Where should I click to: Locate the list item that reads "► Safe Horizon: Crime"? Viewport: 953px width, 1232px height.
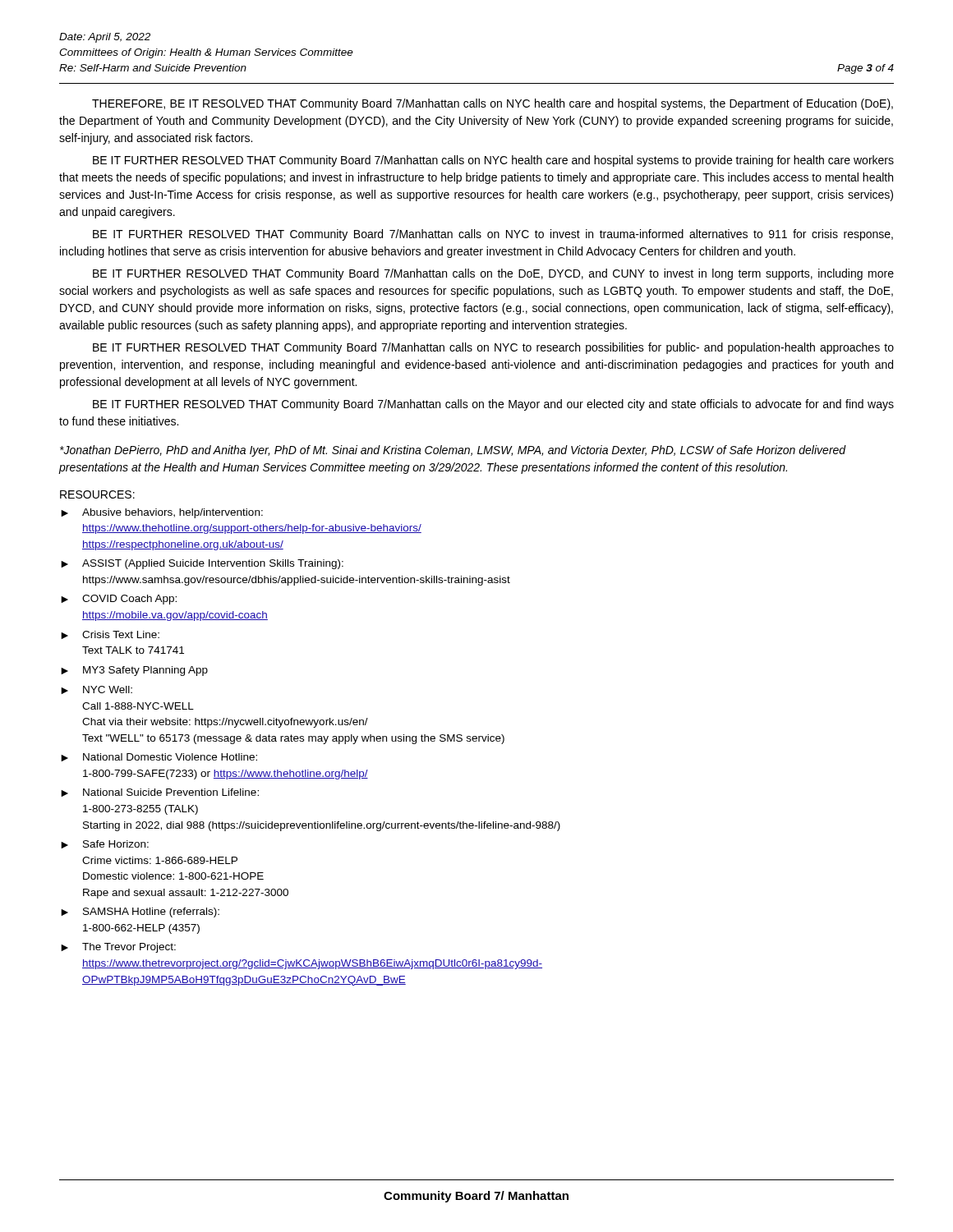click(105, 844)
